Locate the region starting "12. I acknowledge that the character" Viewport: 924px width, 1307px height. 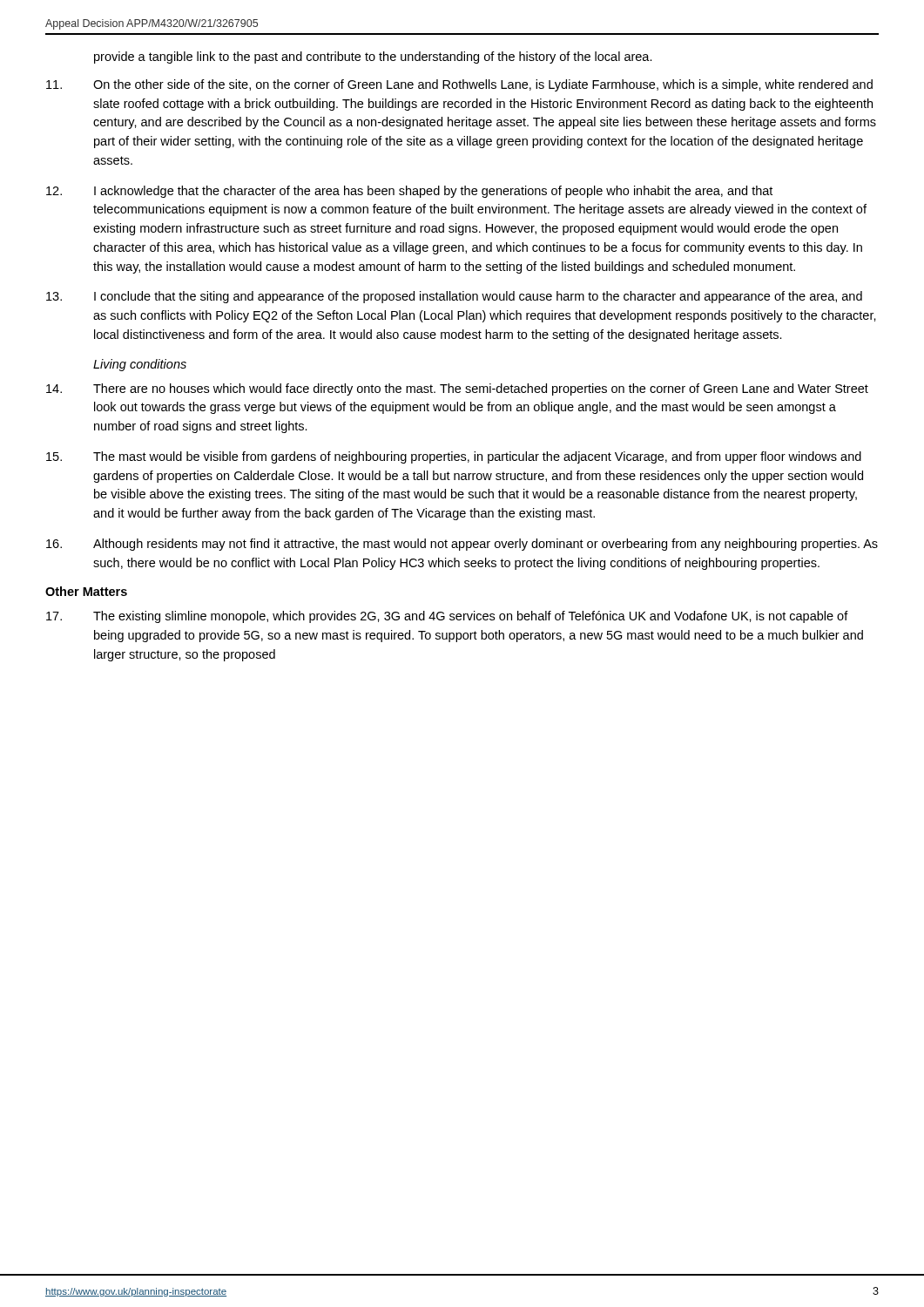tap(462, 229)
